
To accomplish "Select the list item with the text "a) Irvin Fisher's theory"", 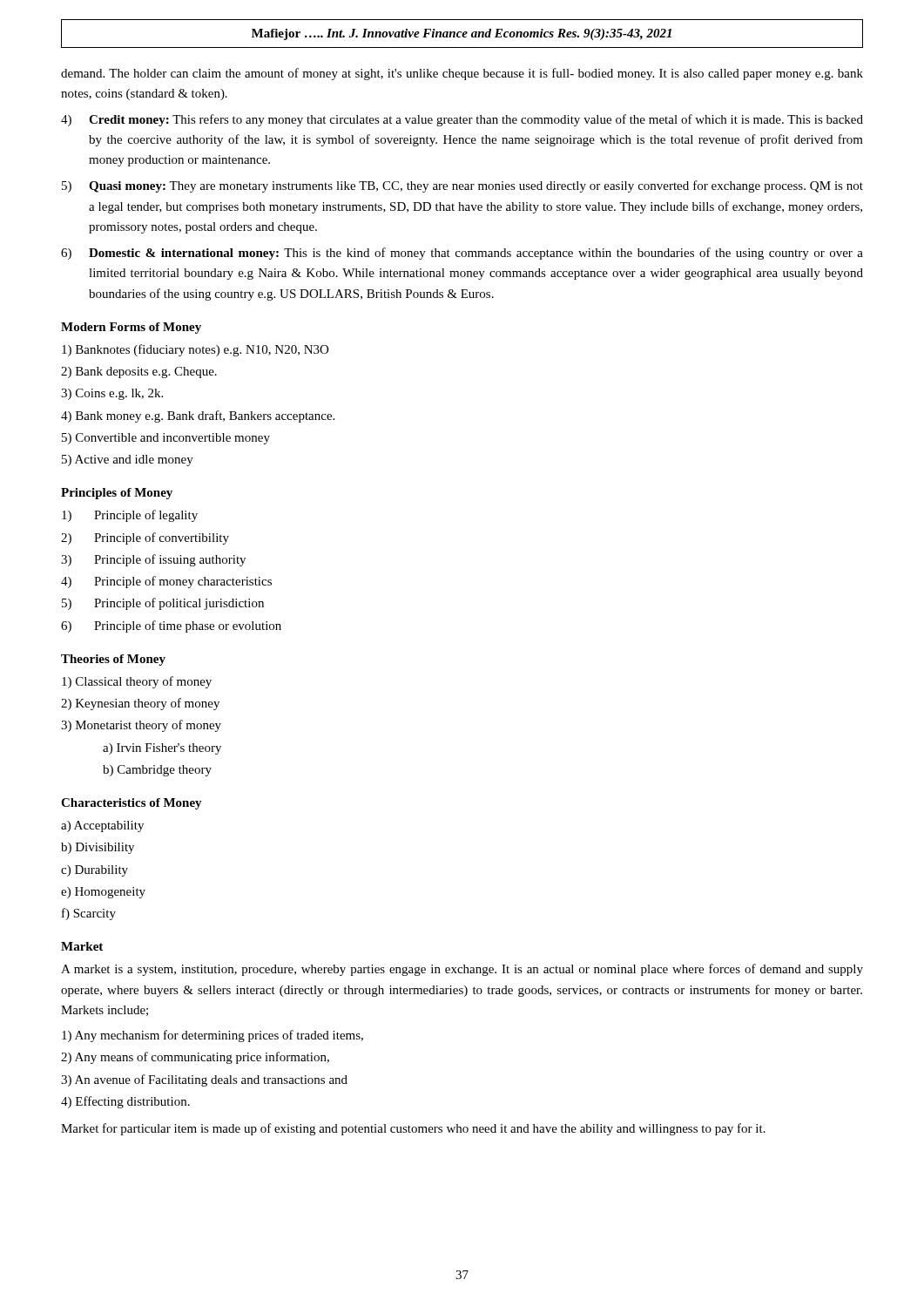I will point(162,747).
